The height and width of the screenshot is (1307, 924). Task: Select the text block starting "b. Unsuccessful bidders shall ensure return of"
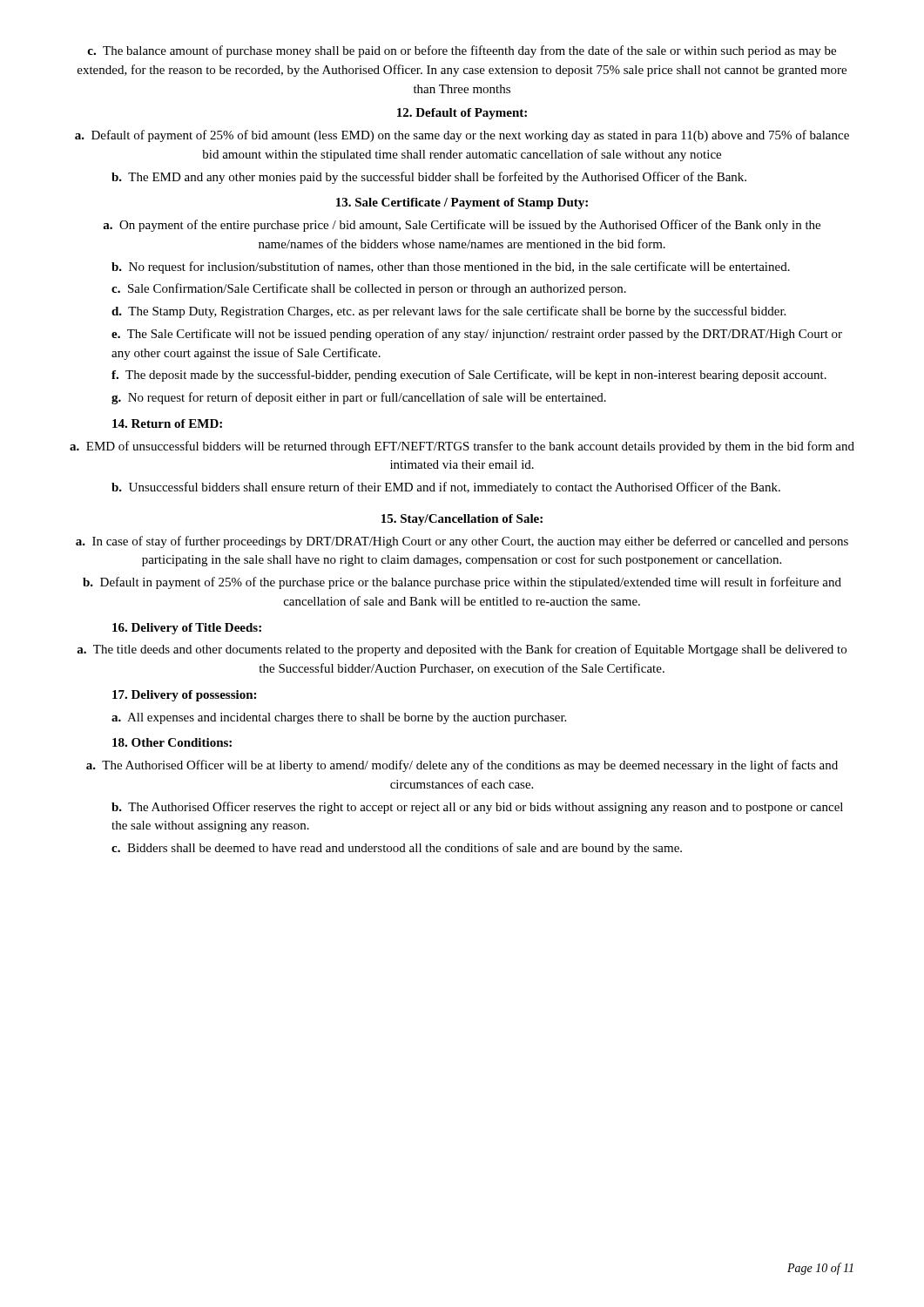[462, 488]
